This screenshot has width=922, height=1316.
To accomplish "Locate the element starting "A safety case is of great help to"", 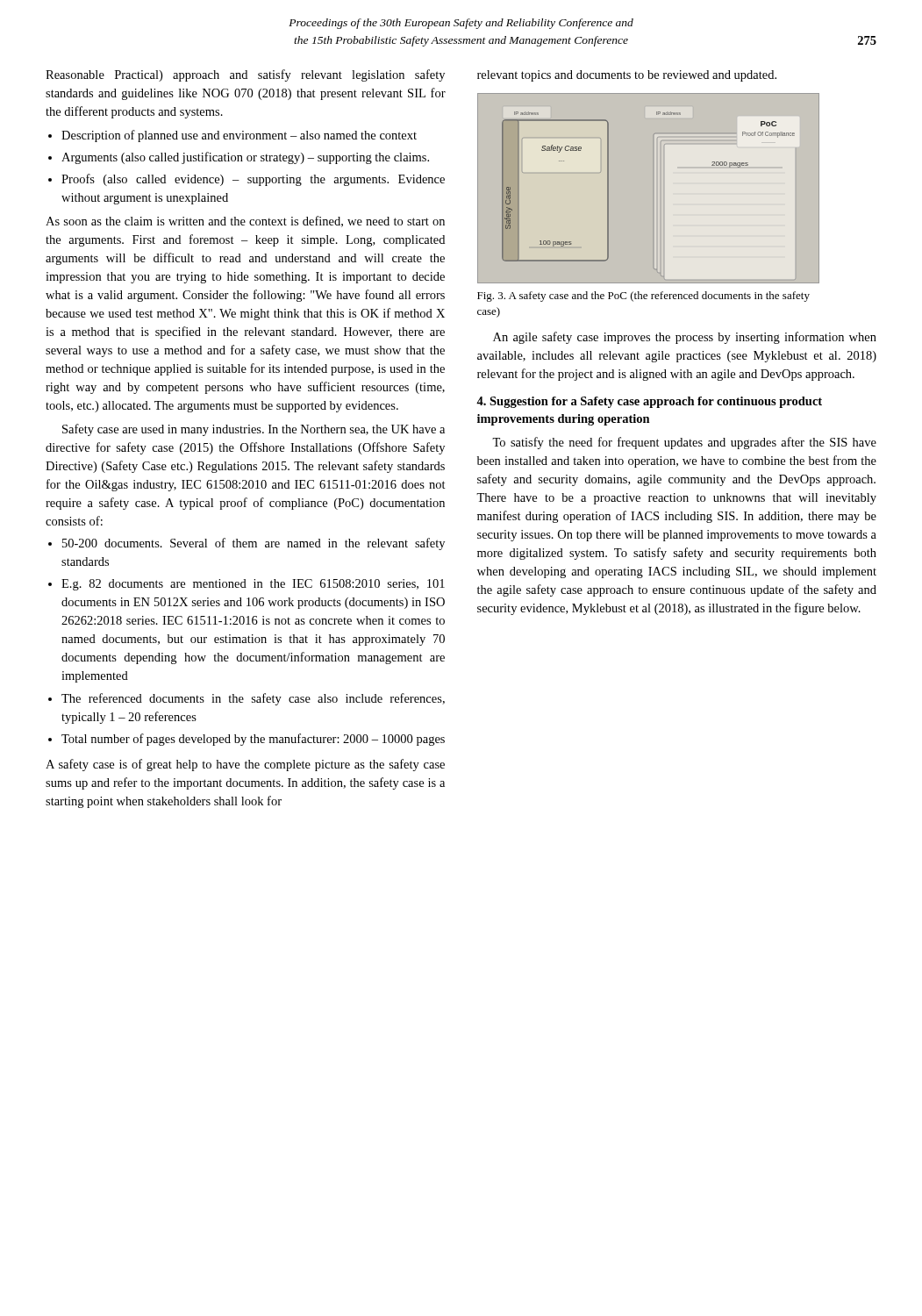I will 245,783.
